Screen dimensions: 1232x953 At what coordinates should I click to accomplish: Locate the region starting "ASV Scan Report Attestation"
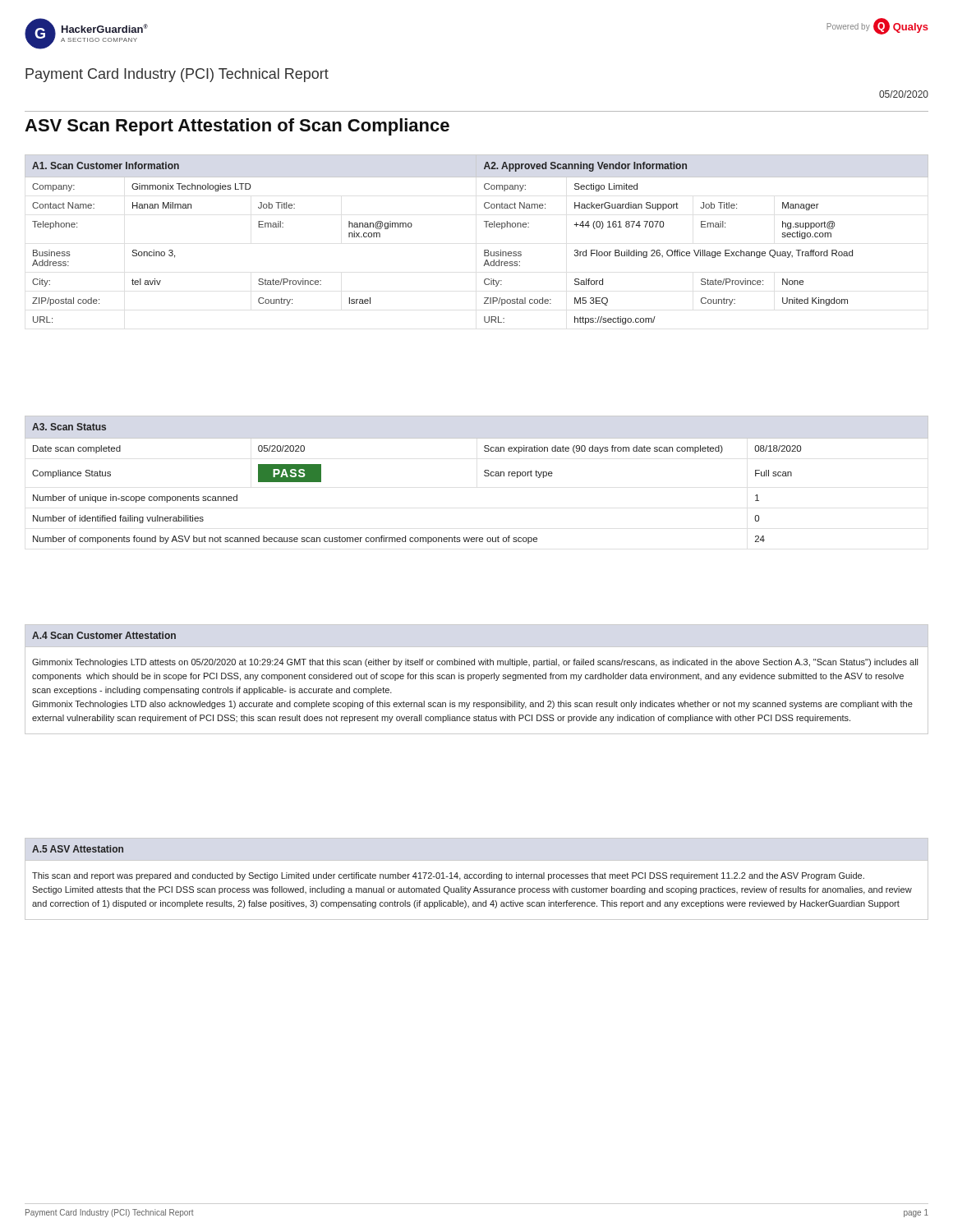point(237,125)
